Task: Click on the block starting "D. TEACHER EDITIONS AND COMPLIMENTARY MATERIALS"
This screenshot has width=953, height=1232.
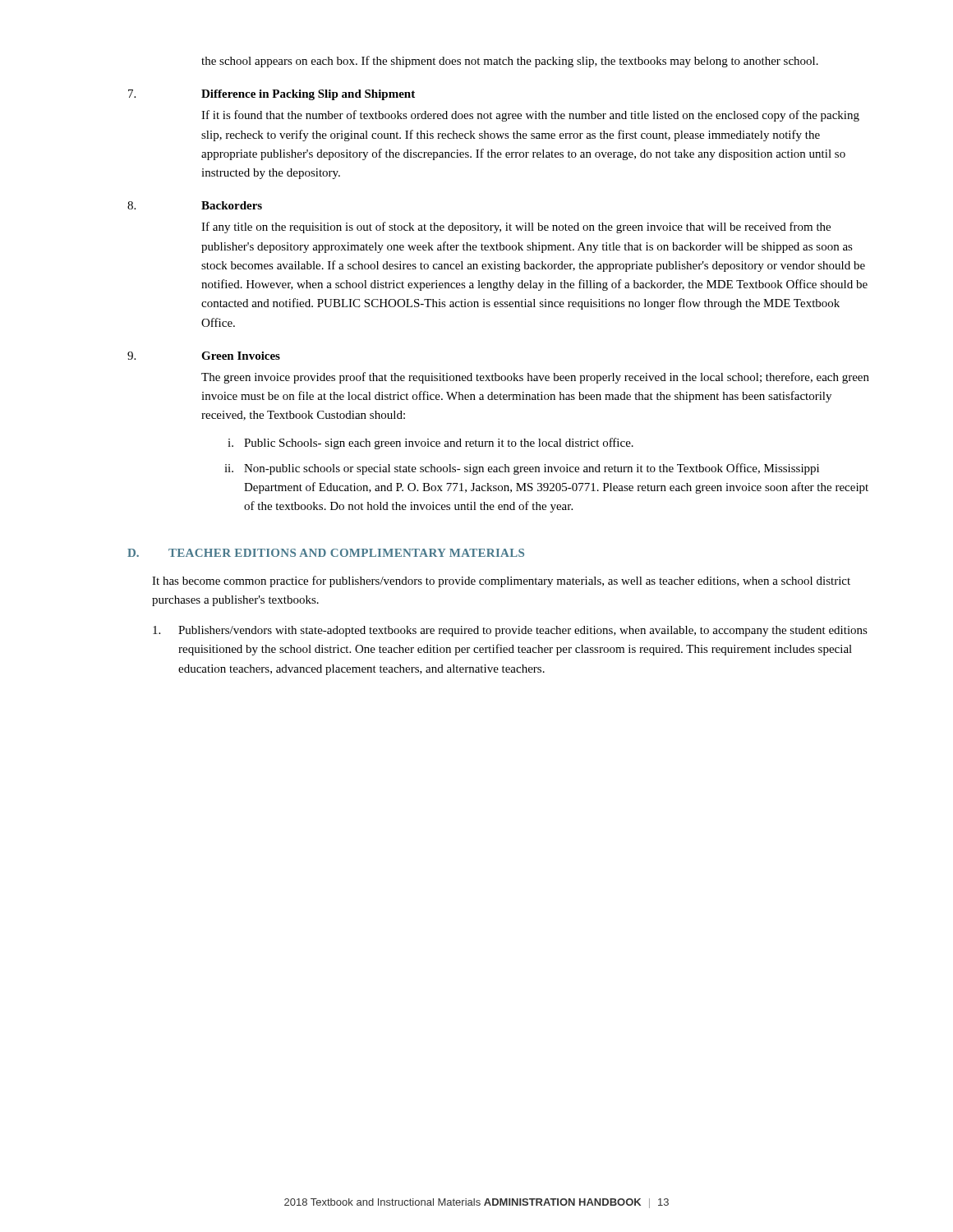Action: (501, 553)
